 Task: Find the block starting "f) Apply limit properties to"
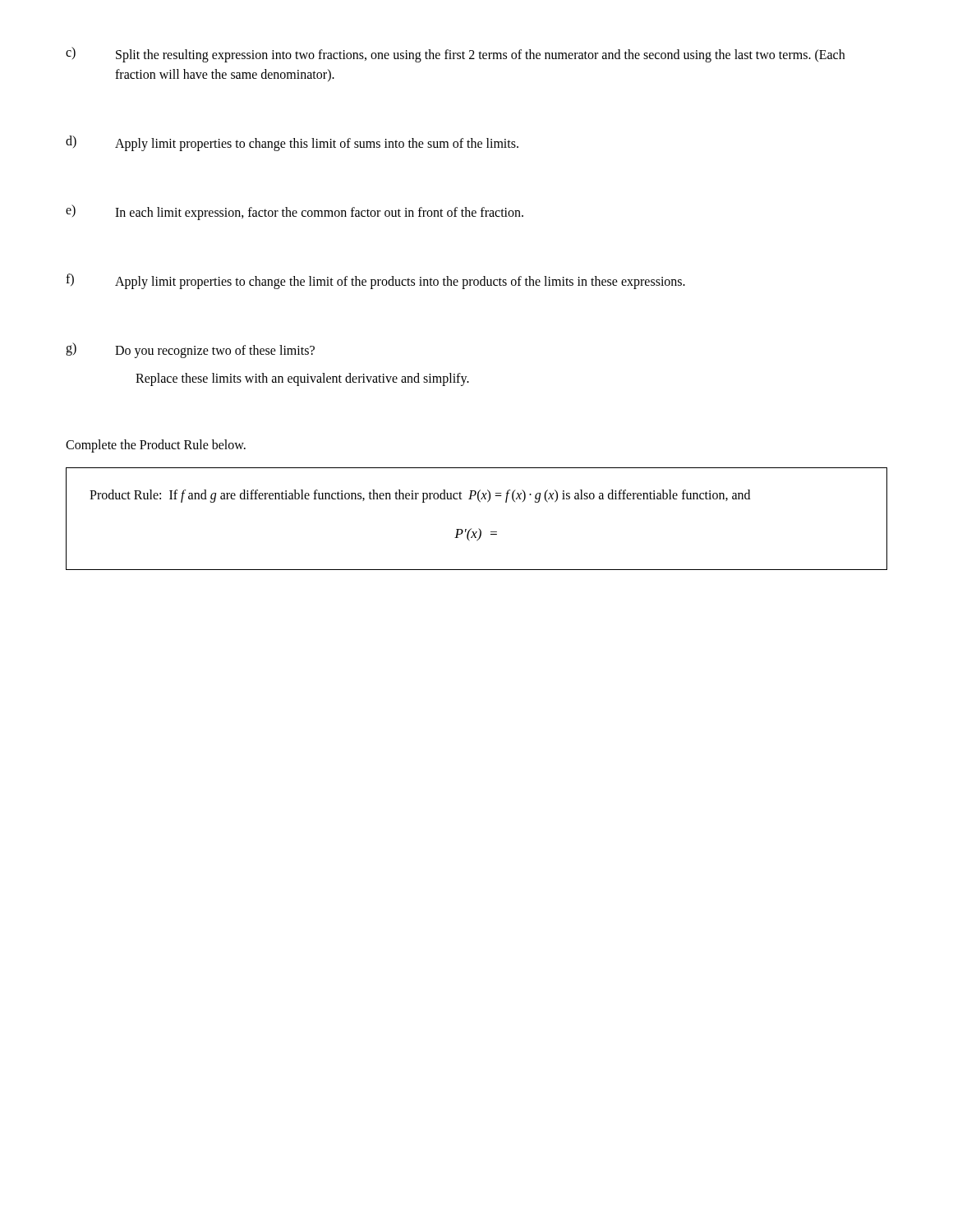click(376, 282)
